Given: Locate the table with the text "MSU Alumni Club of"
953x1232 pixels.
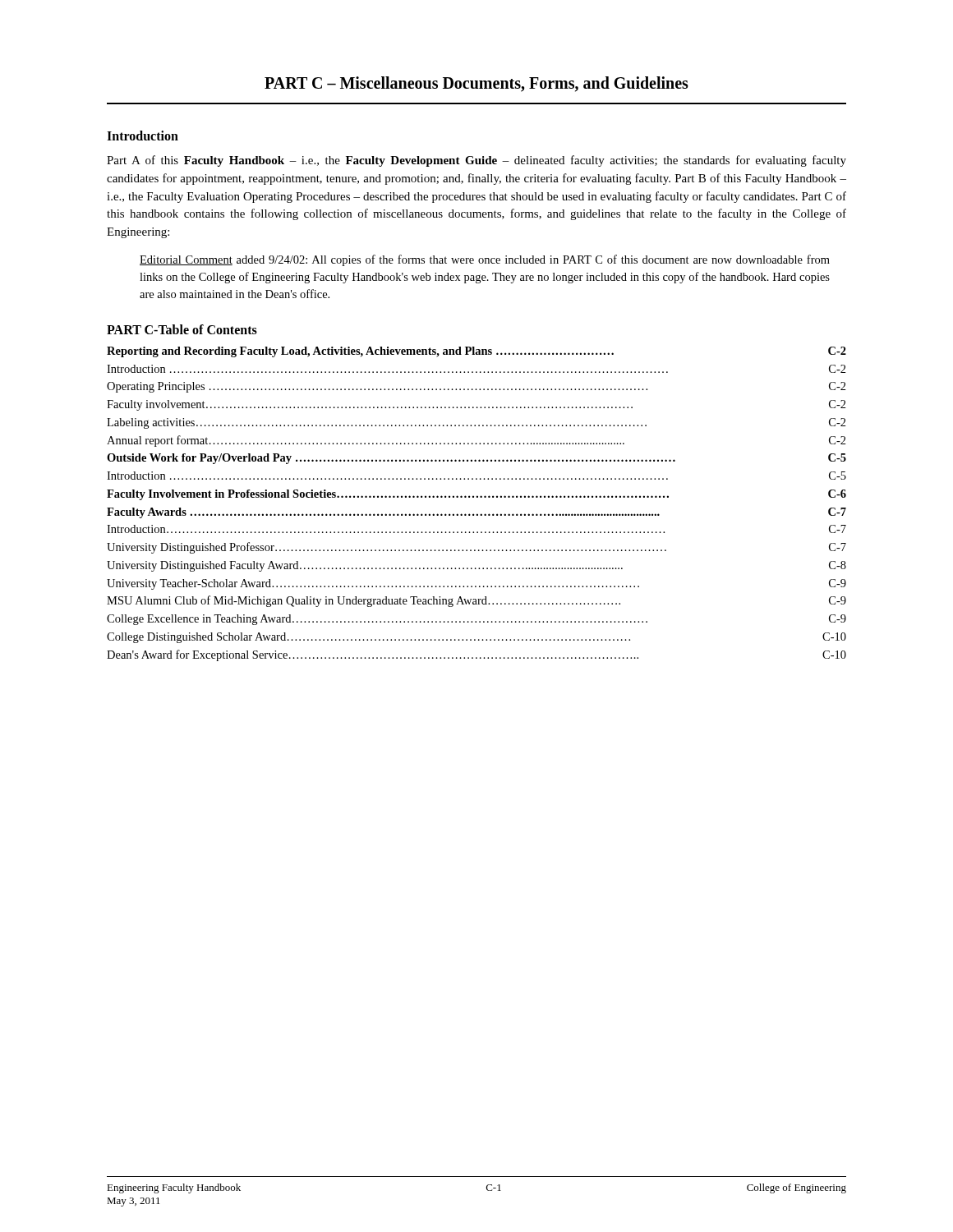Looking at the screenshot, I should (476, 503).
